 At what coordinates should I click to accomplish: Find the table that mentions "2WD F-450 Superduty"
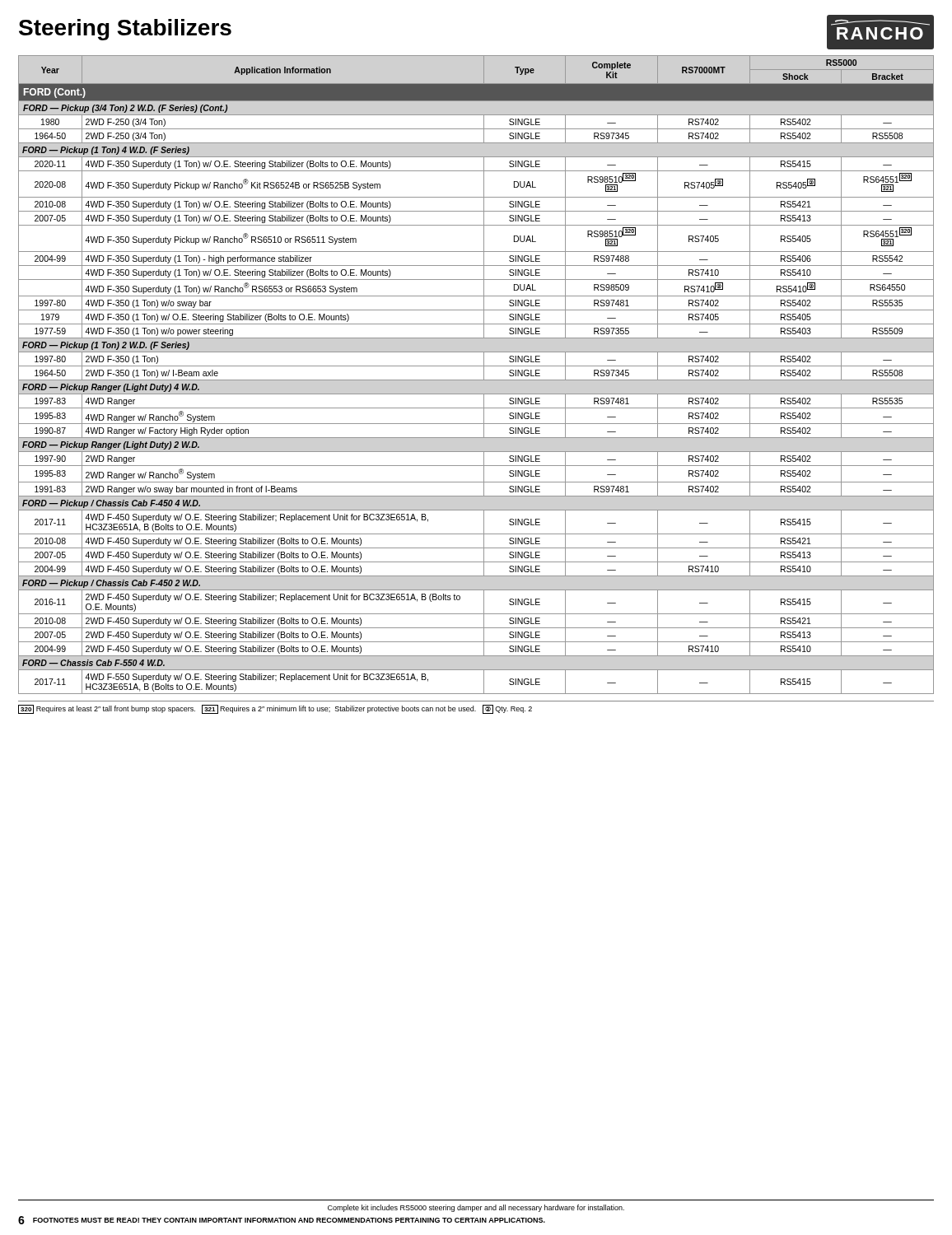476,374
